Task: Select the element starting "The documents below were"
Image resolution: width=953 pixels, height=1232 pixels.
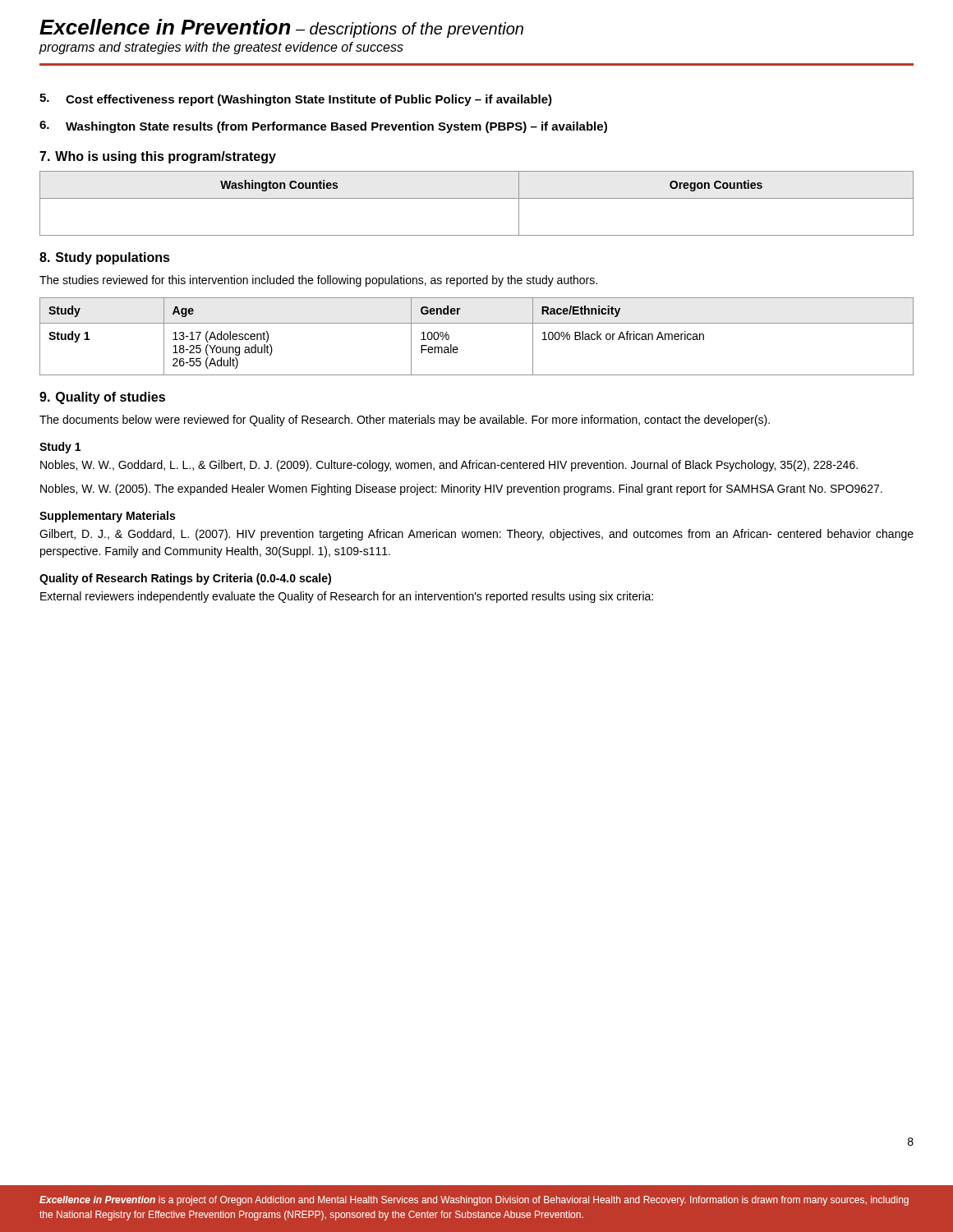Action: tap(405, 420)
